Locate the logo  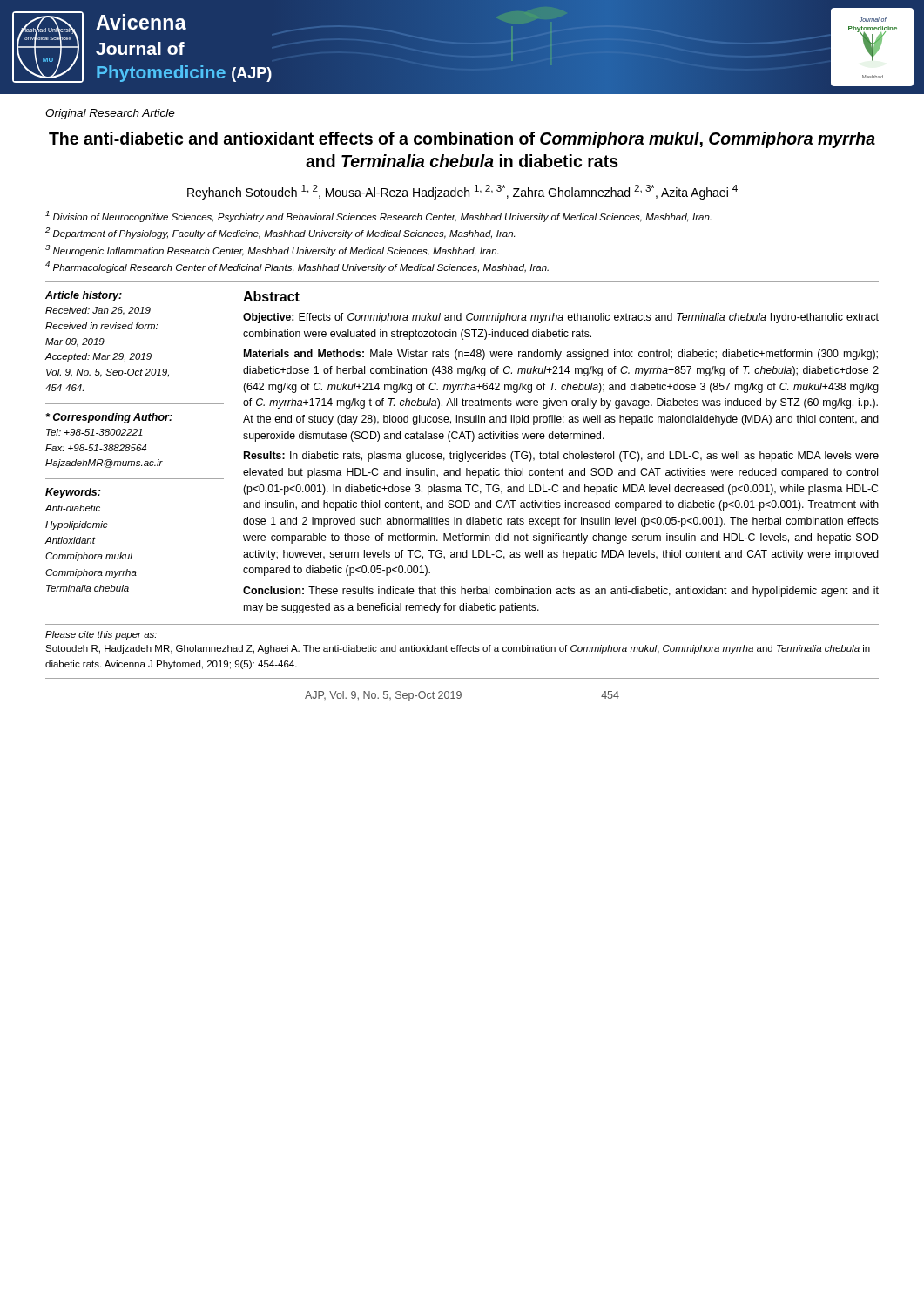pyautogui.click(x=462, y=47)
